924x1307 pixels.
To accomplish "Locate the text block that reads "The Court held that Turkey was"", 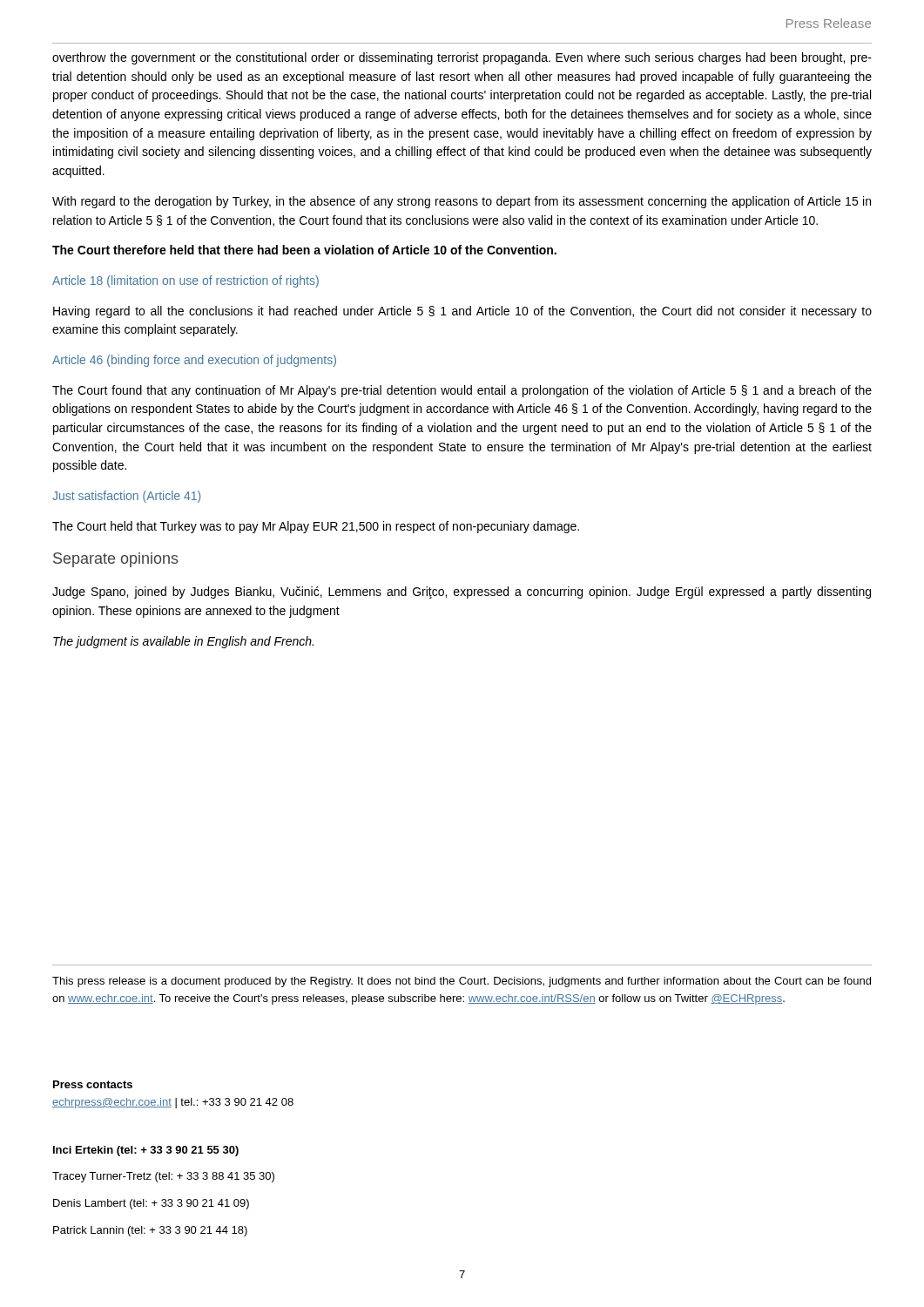I will pos(462,527).
